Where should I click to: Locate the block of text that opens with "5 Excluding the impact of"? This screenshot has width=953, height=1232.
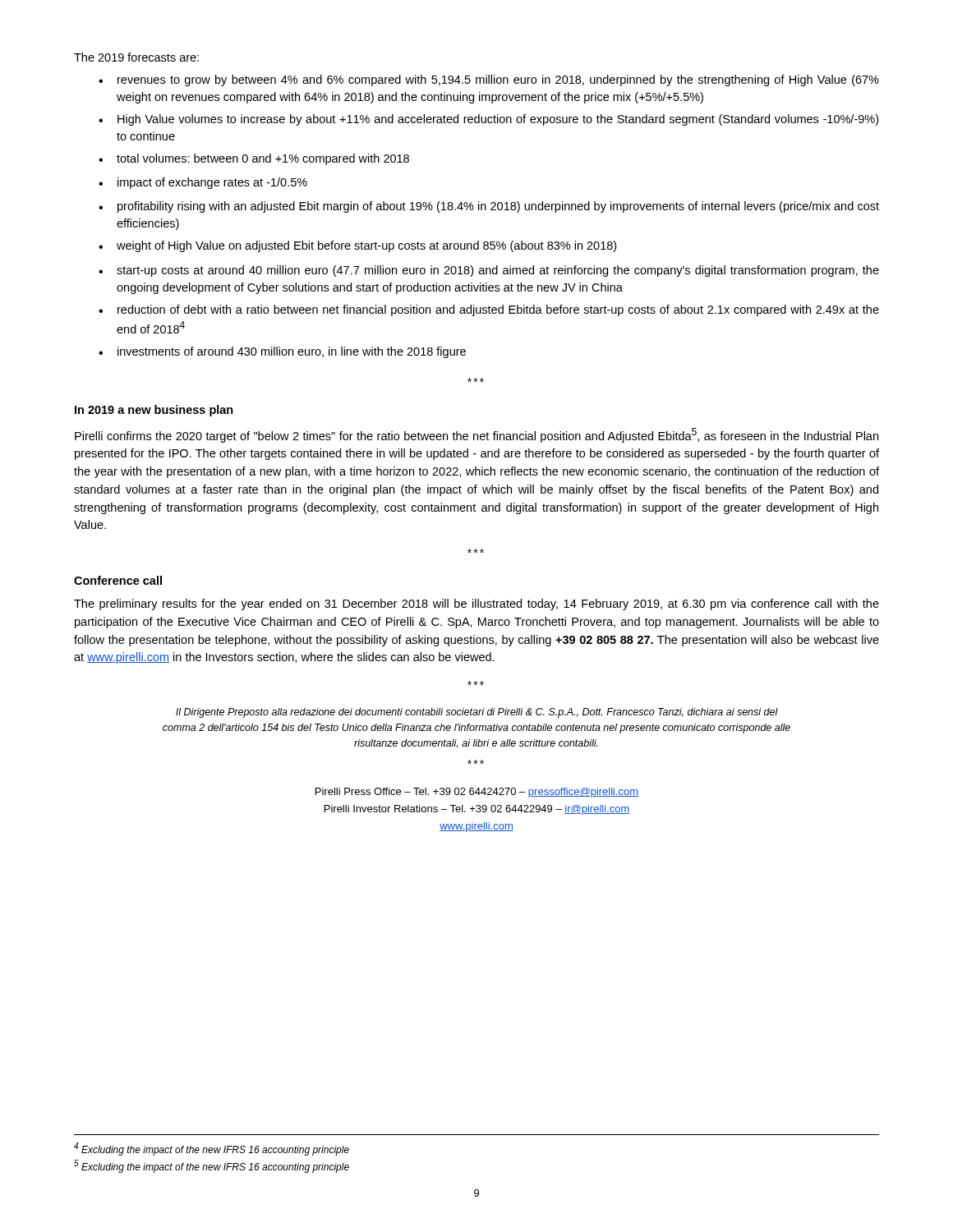[212, 1166]
